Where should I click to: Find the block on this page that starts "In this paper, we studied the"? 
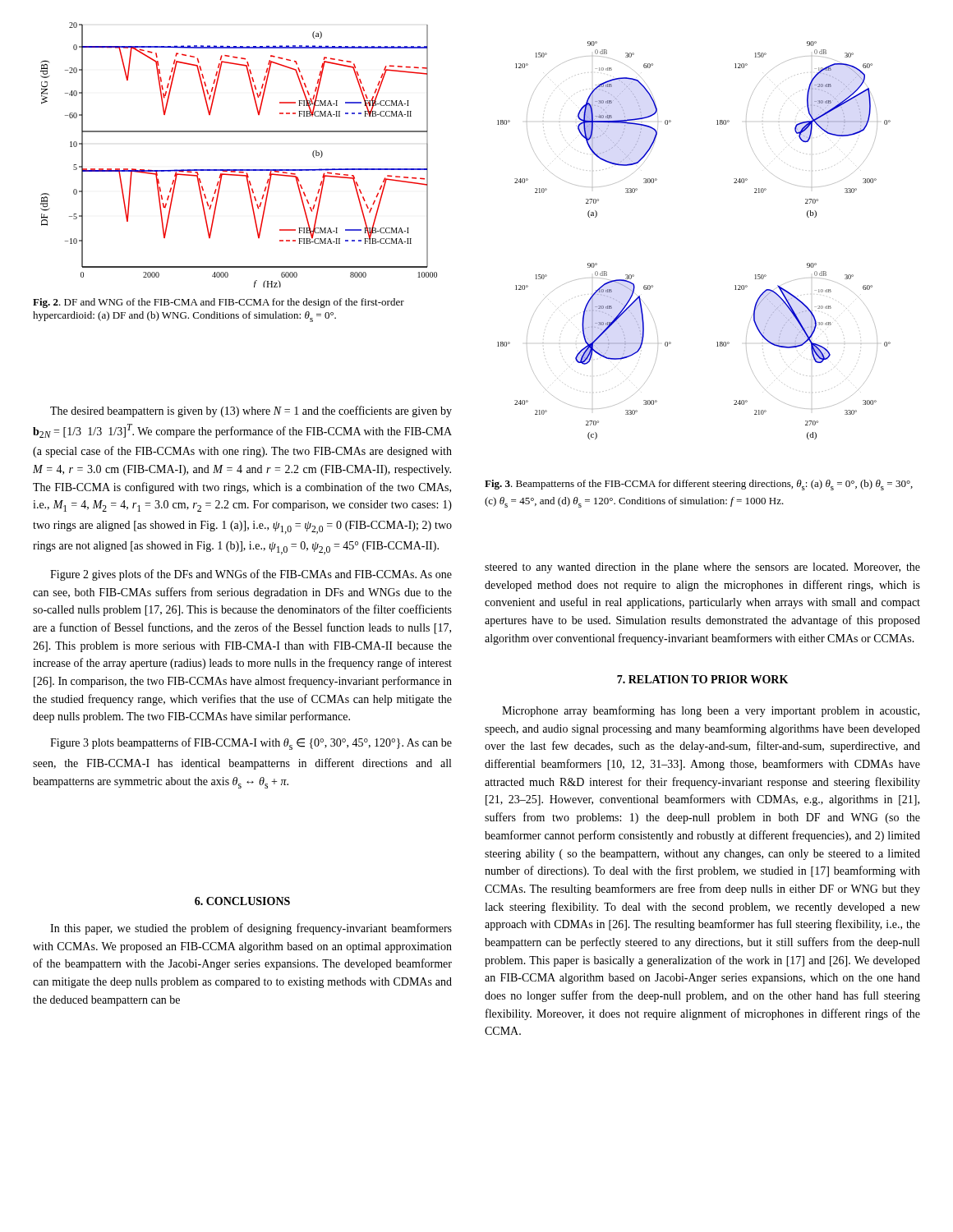pos(242,964)
